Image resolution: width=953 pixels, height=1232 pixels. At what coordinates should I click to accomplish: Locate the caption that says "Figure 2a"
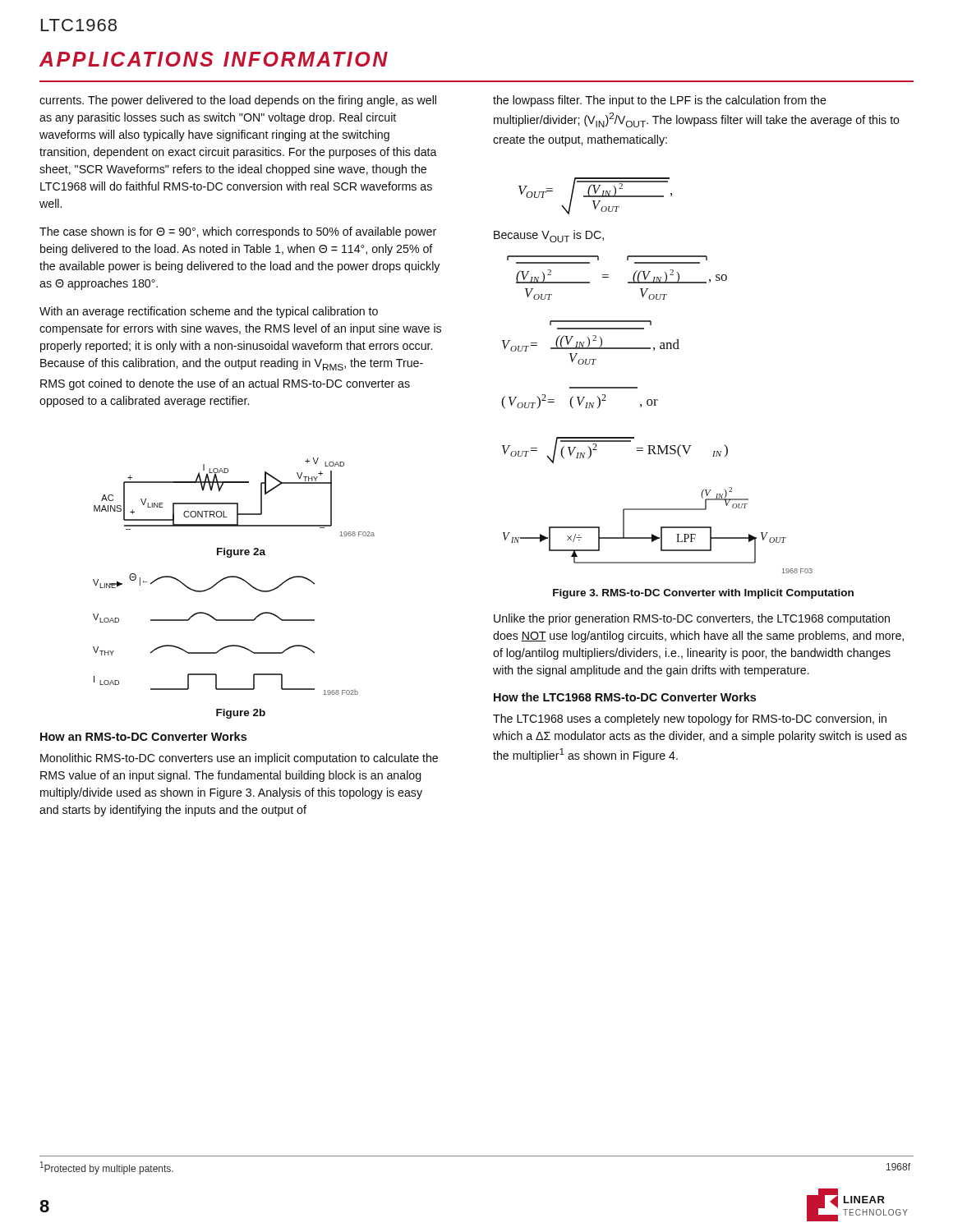[x=241, y=551]
